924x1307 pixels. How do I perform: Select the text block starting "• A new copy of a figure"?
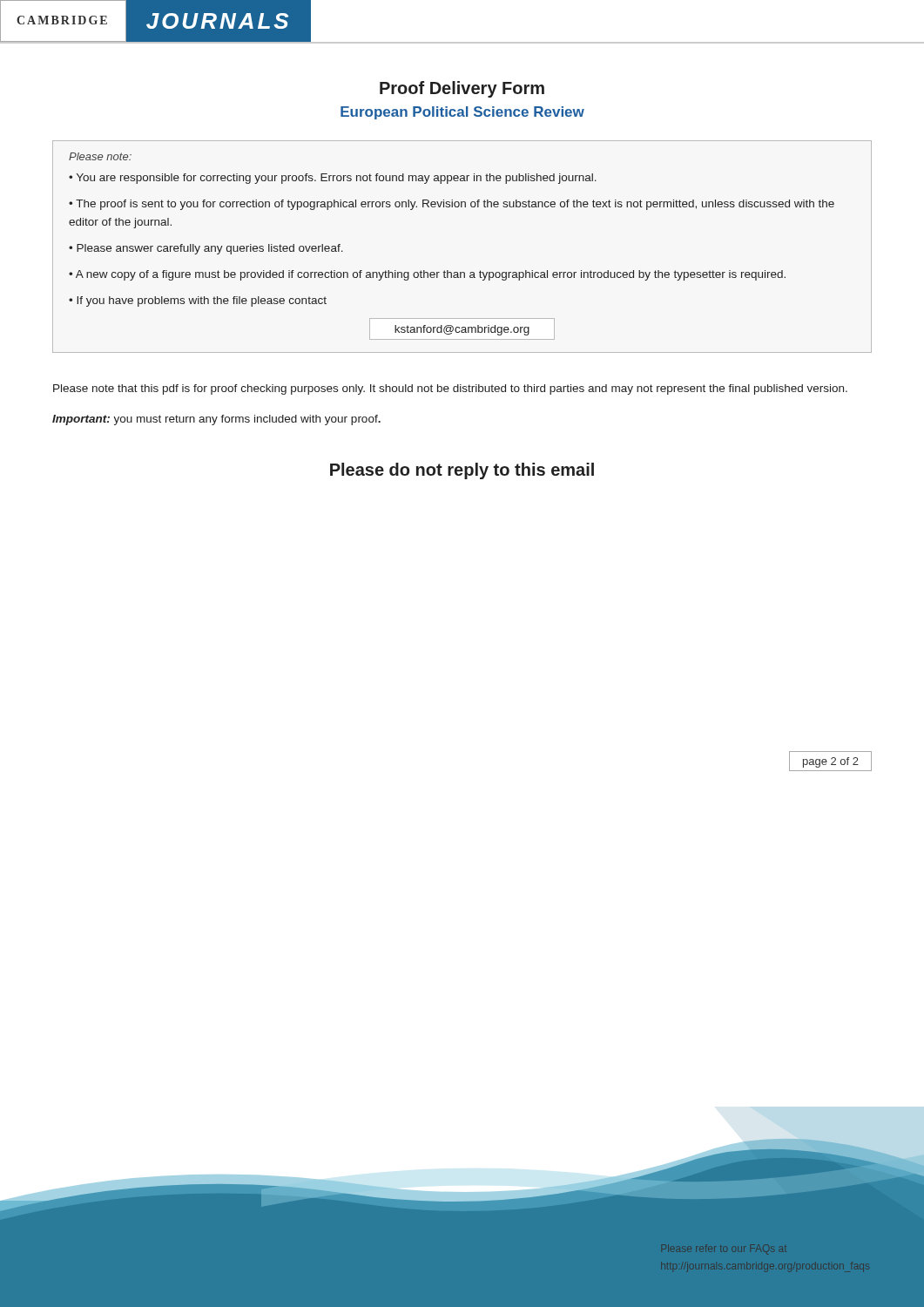click(428, 274)
